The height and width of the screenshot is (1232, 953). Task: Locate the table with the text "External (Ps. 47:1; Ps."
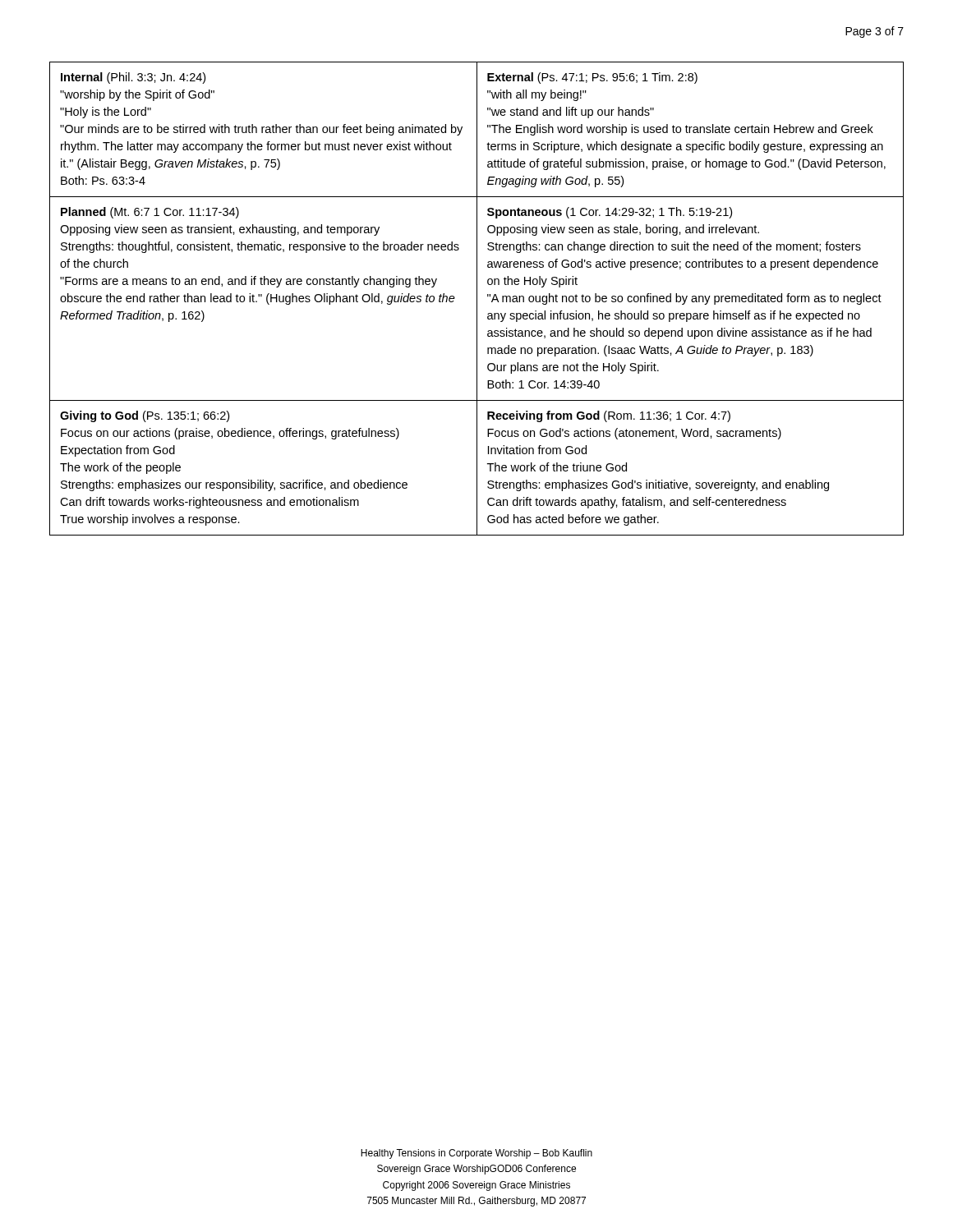(476, 299)
